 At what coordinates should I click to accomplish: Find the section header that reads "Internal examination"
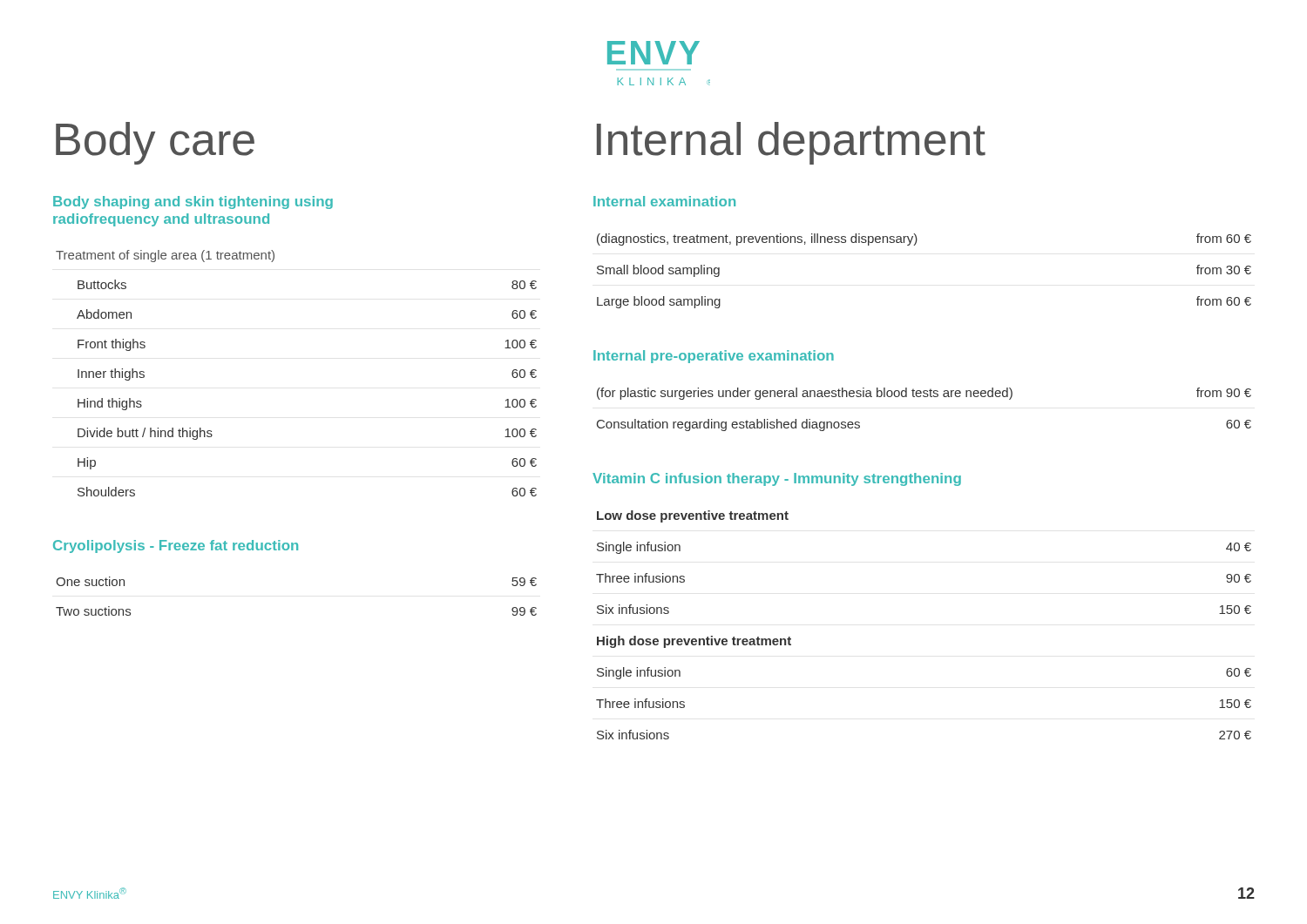click(665, 202)
